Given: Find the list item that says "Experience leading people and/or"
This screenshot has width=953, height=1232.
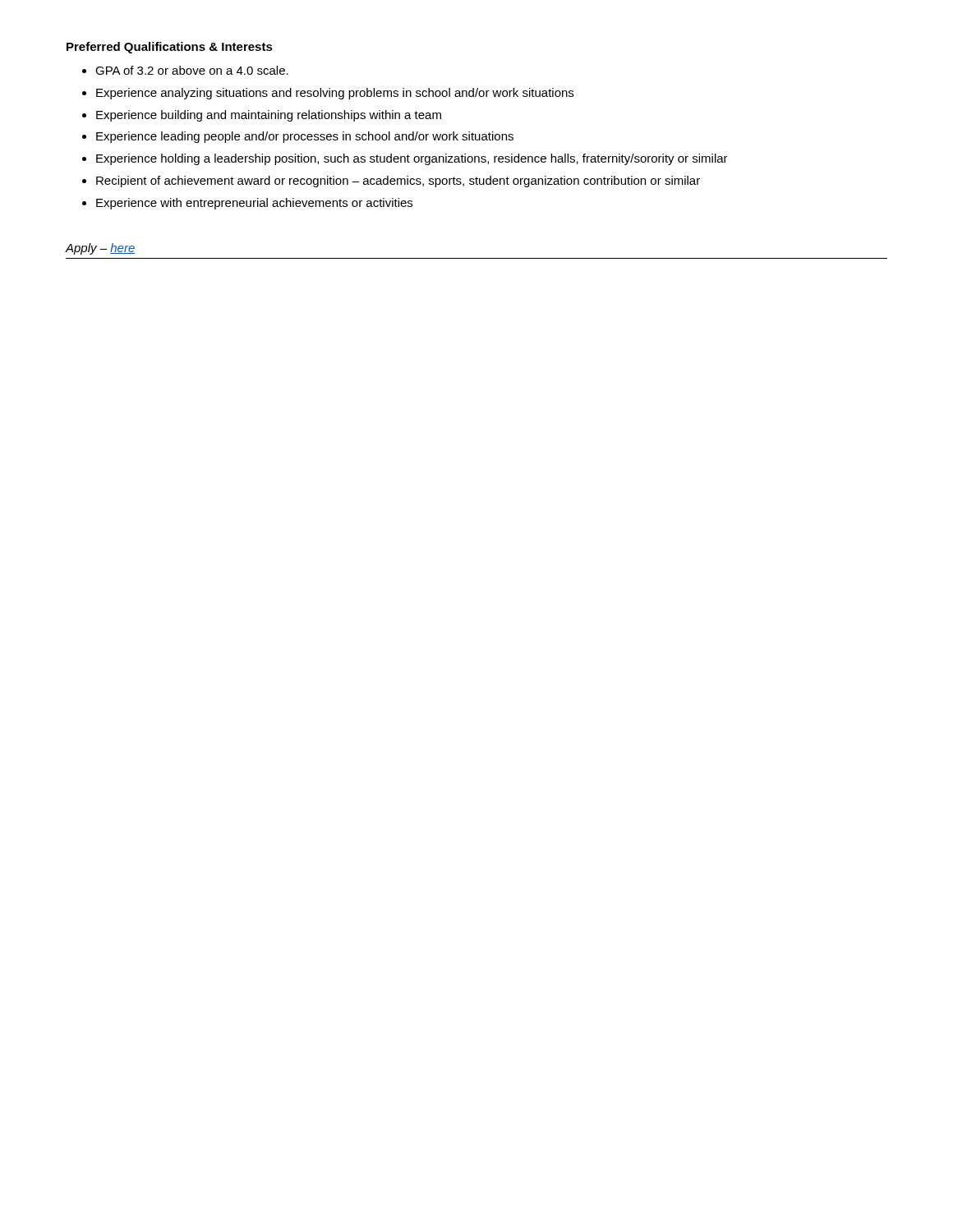Looking at the screenshot, I should pos(305,136).
